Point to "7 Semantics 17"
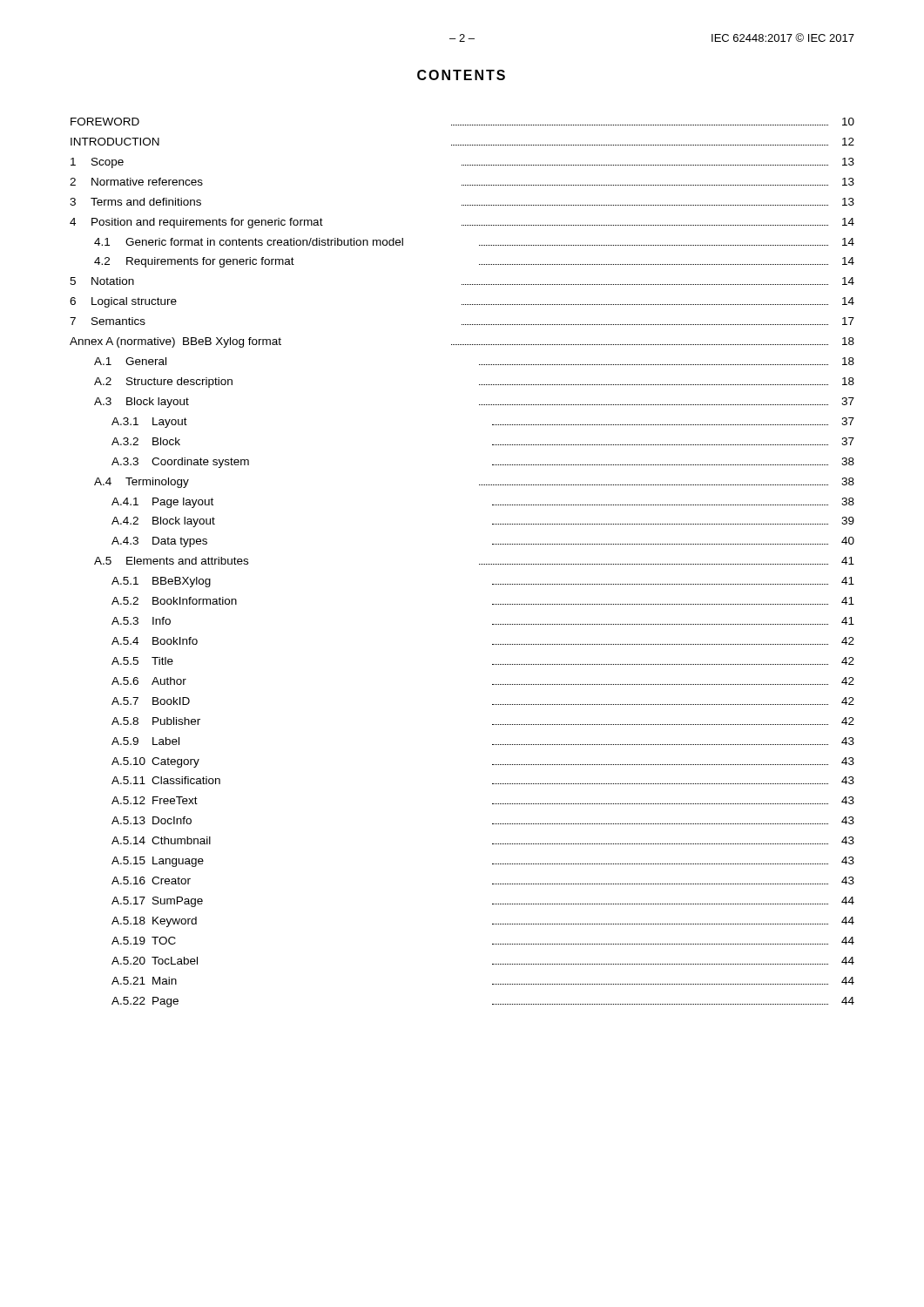 462,322
